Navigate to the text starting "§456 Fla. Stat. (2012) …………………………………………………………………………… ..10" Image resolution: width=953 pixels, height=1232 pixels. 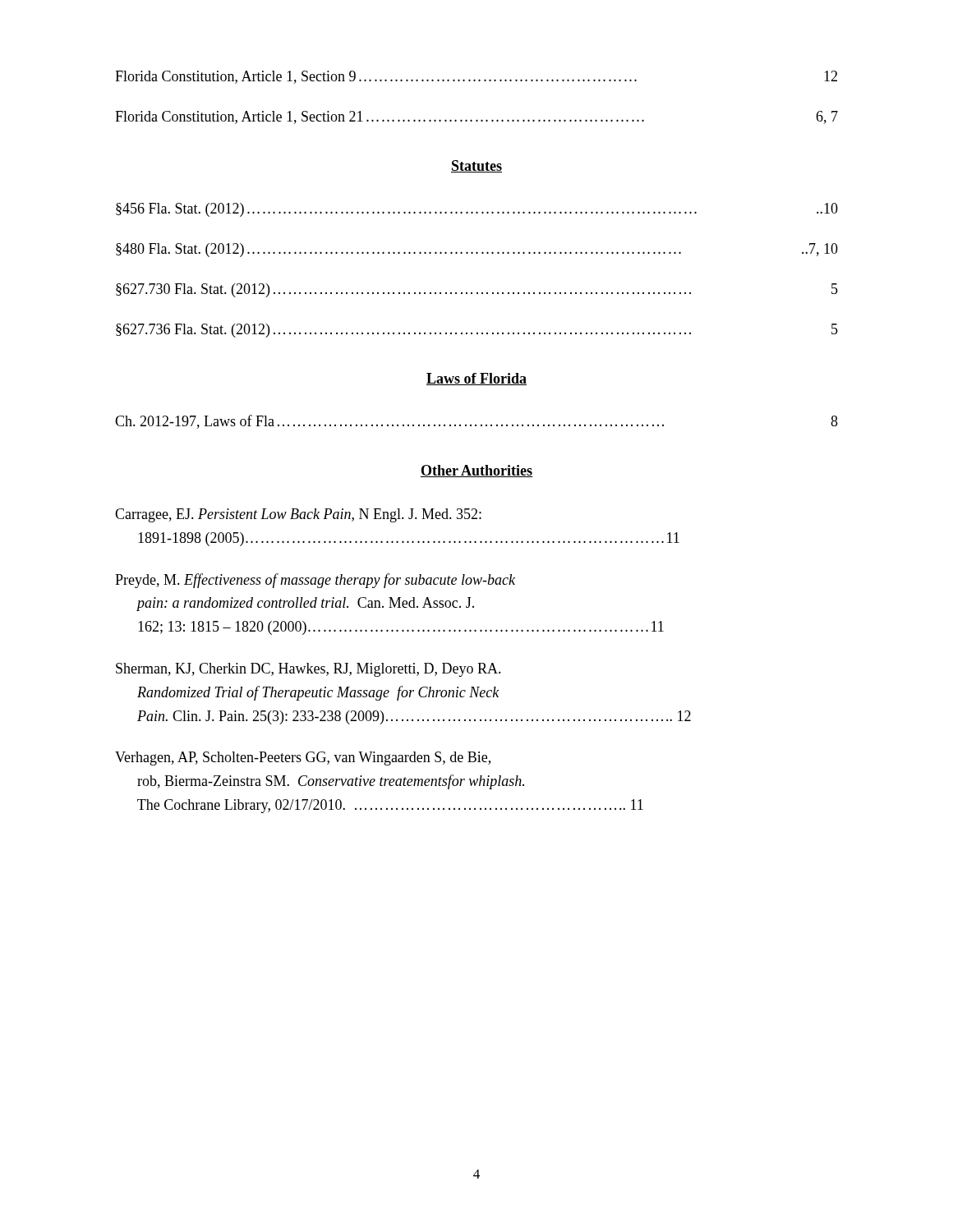coord(476,209)
